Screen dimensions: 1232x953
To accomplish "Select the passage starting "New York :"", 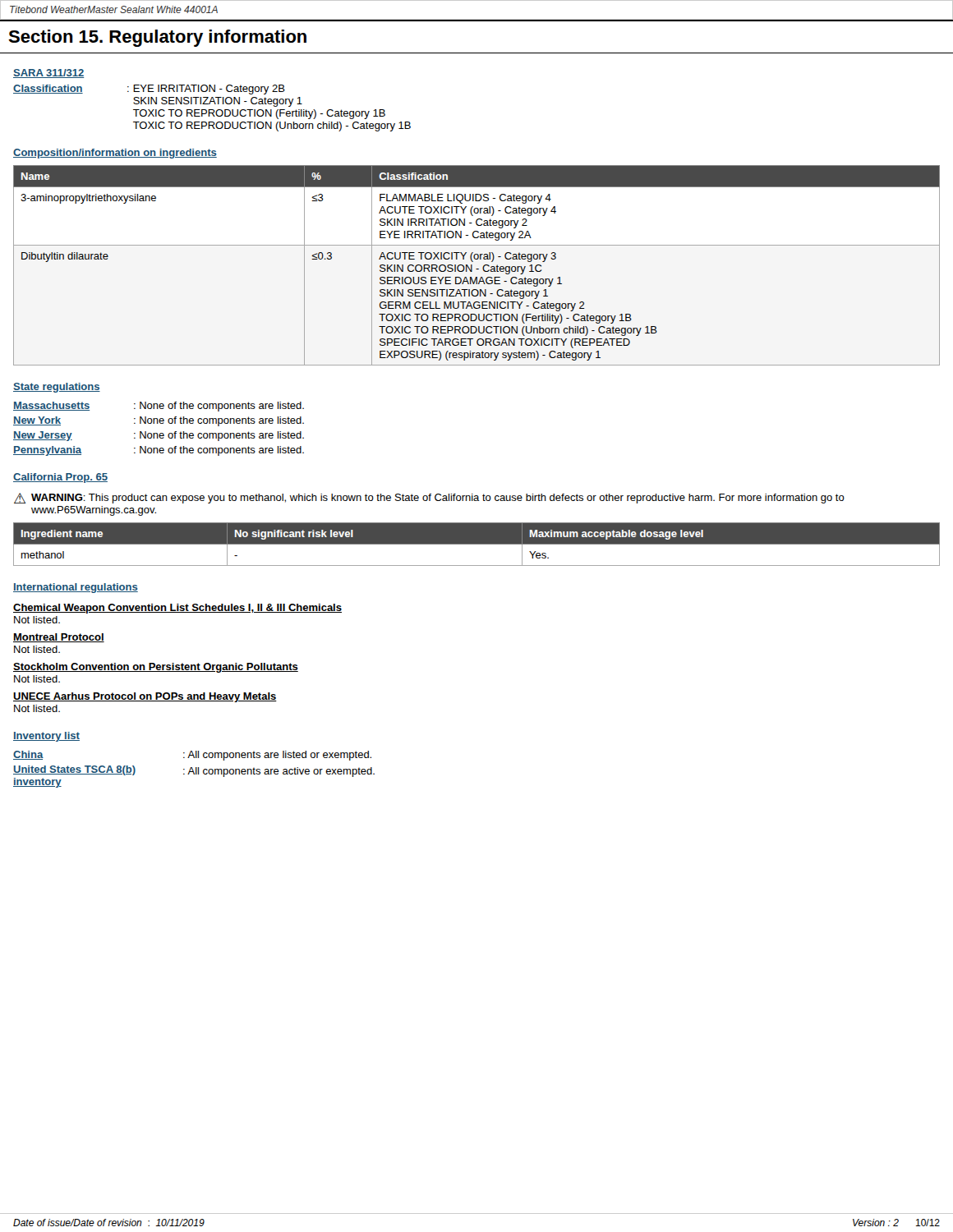I will click(159, 420).
